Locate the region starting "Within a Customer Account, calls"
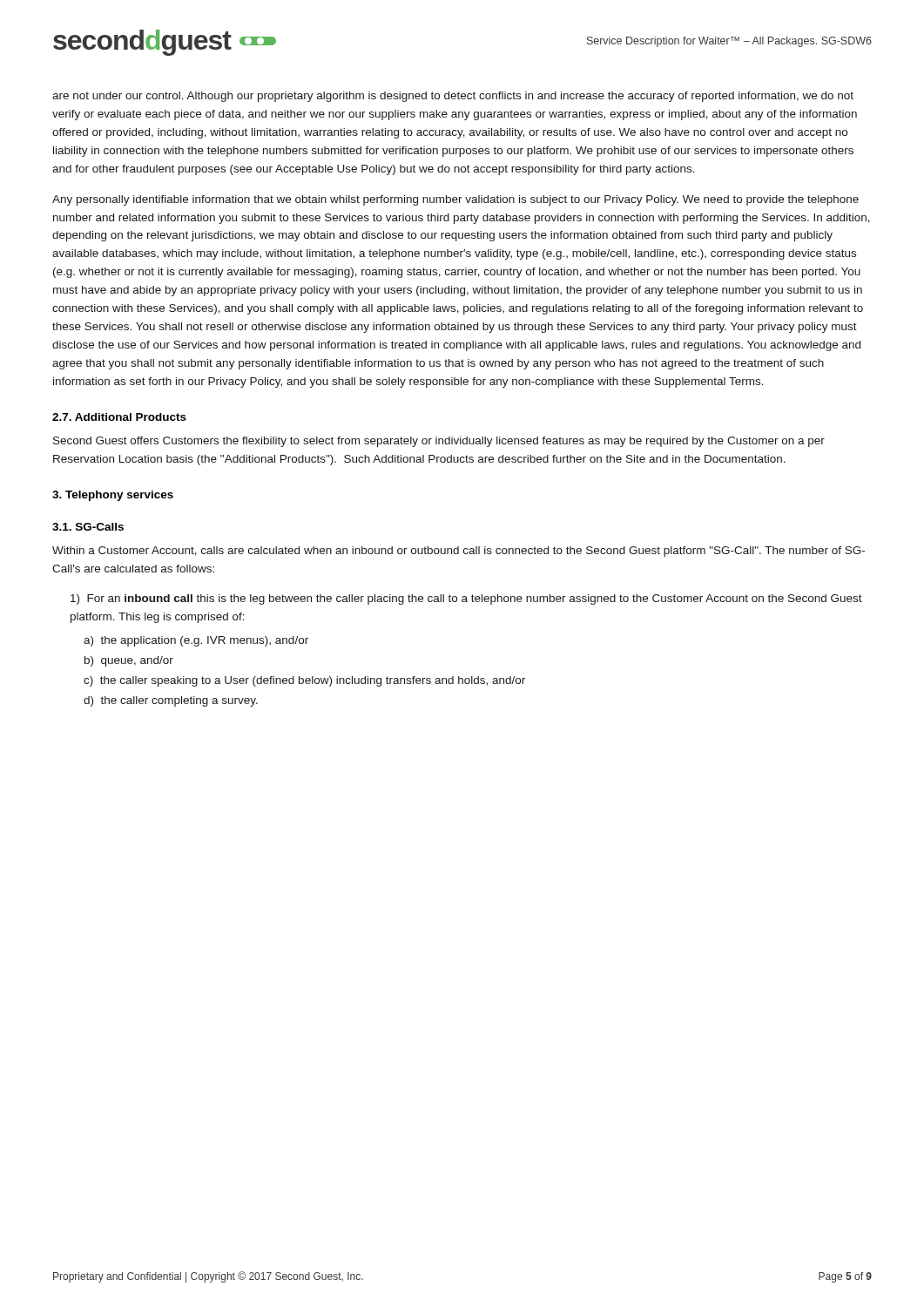The width and height of the screenshot is (924, 1307). (459, 559)
